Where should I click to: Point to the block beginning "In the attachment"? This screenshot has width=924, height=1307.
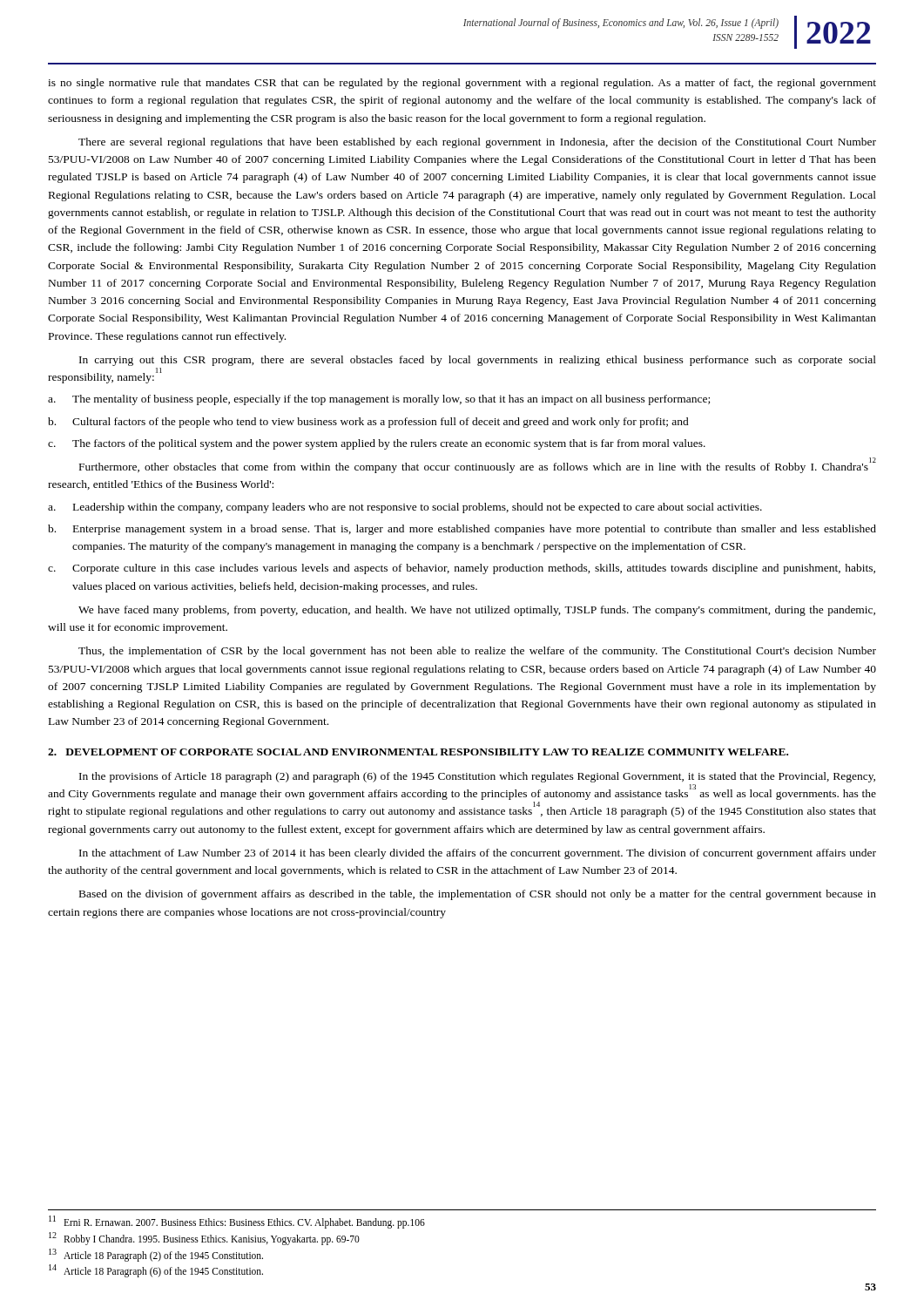462,862
